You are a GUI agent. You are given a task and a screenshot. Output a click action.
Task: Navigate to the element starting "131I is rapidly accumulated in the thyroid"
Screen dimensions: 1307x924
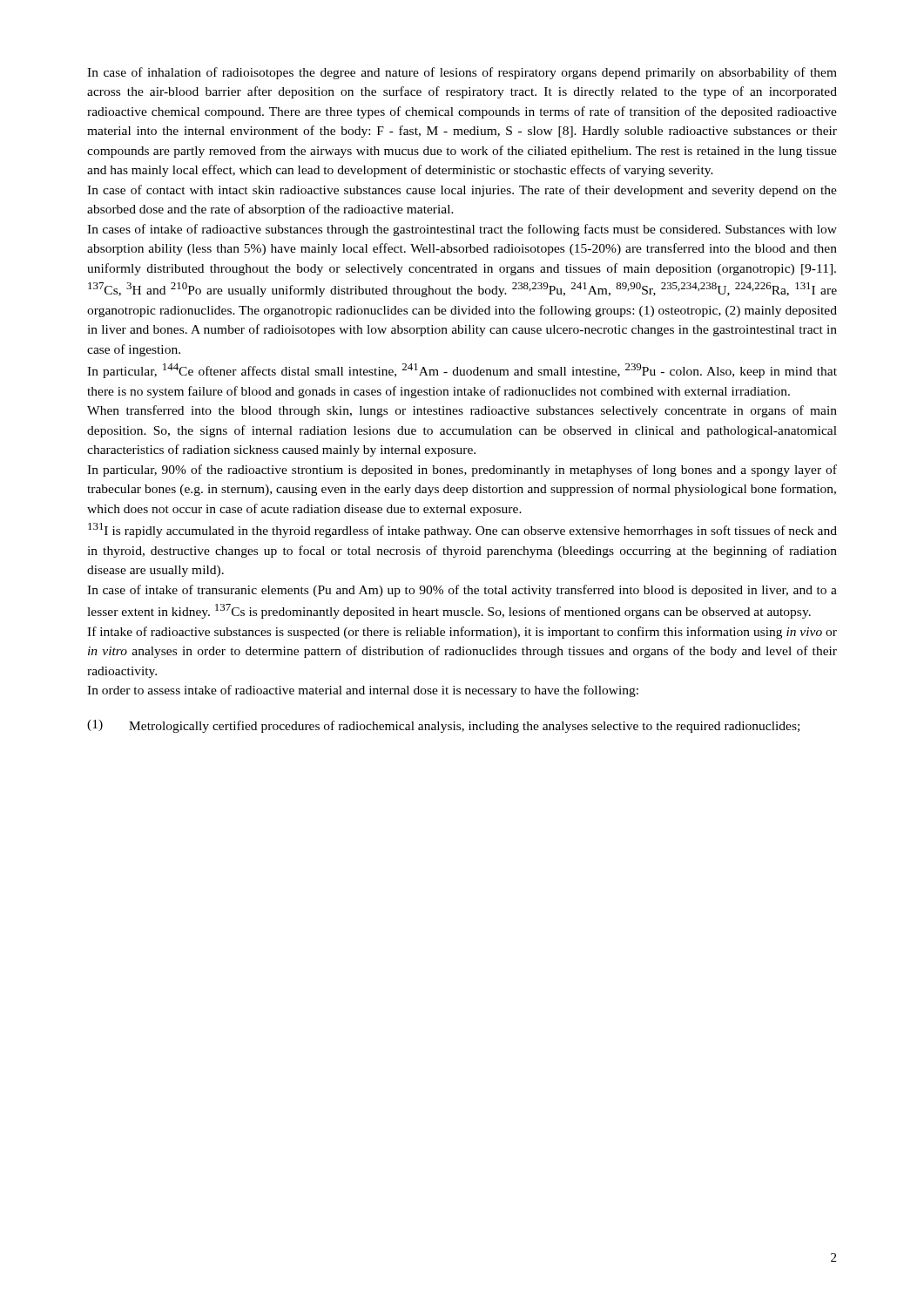[x=462, y=548]
